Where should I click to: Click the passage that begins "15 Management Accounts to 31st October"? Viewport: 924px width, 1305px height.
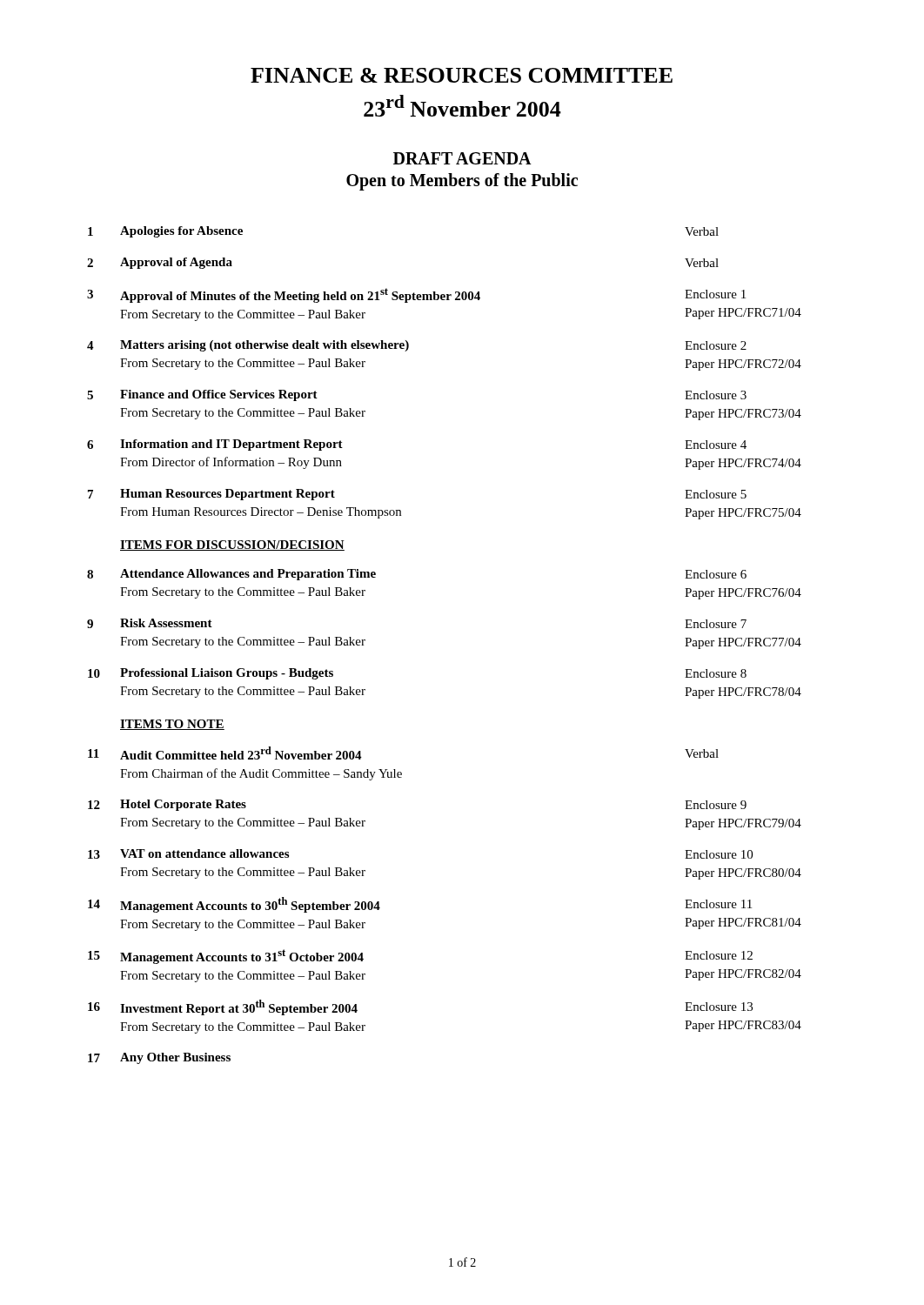[x=243, y=957]
